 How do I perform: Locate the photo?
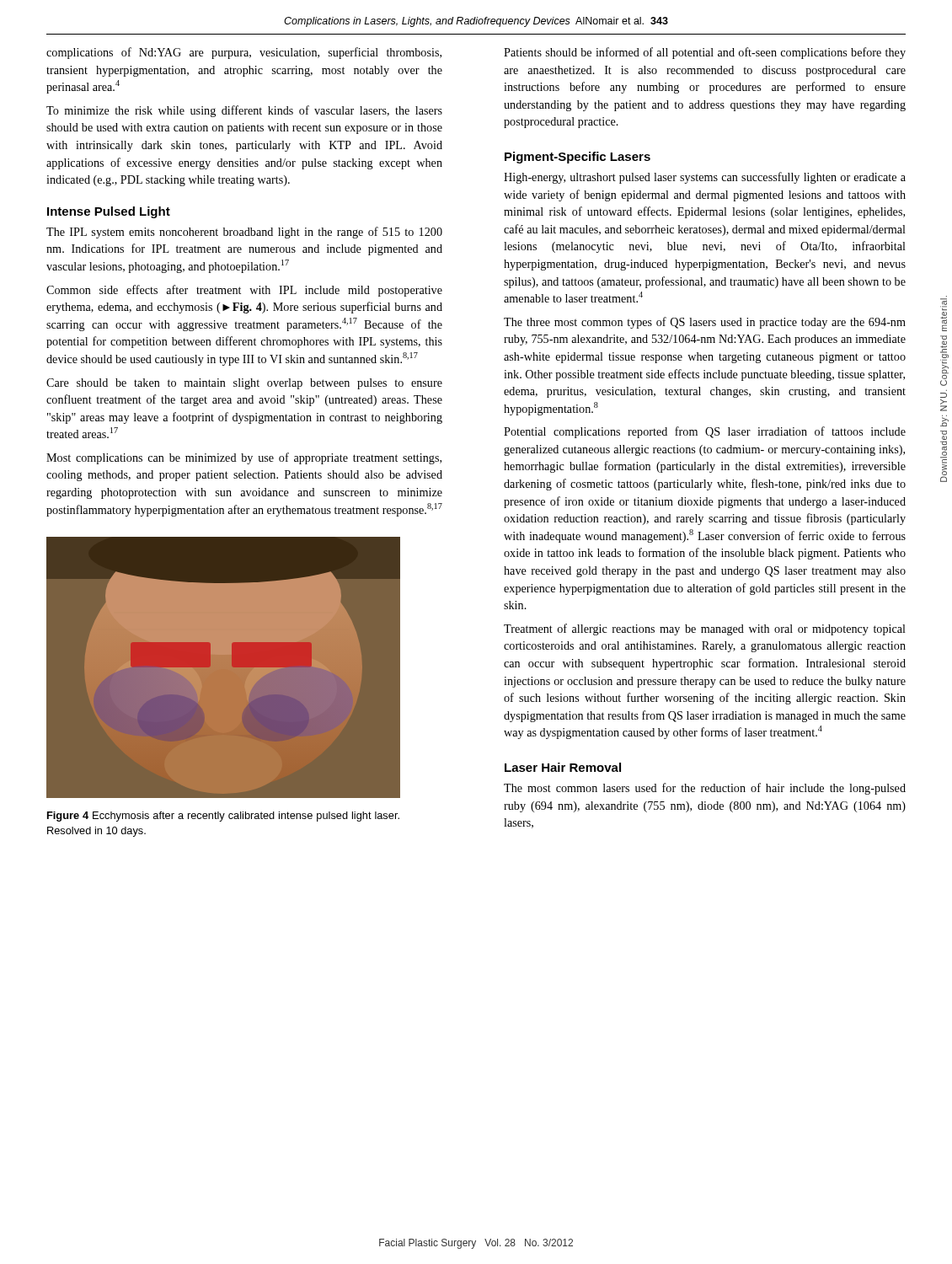[x=223, y=669]
